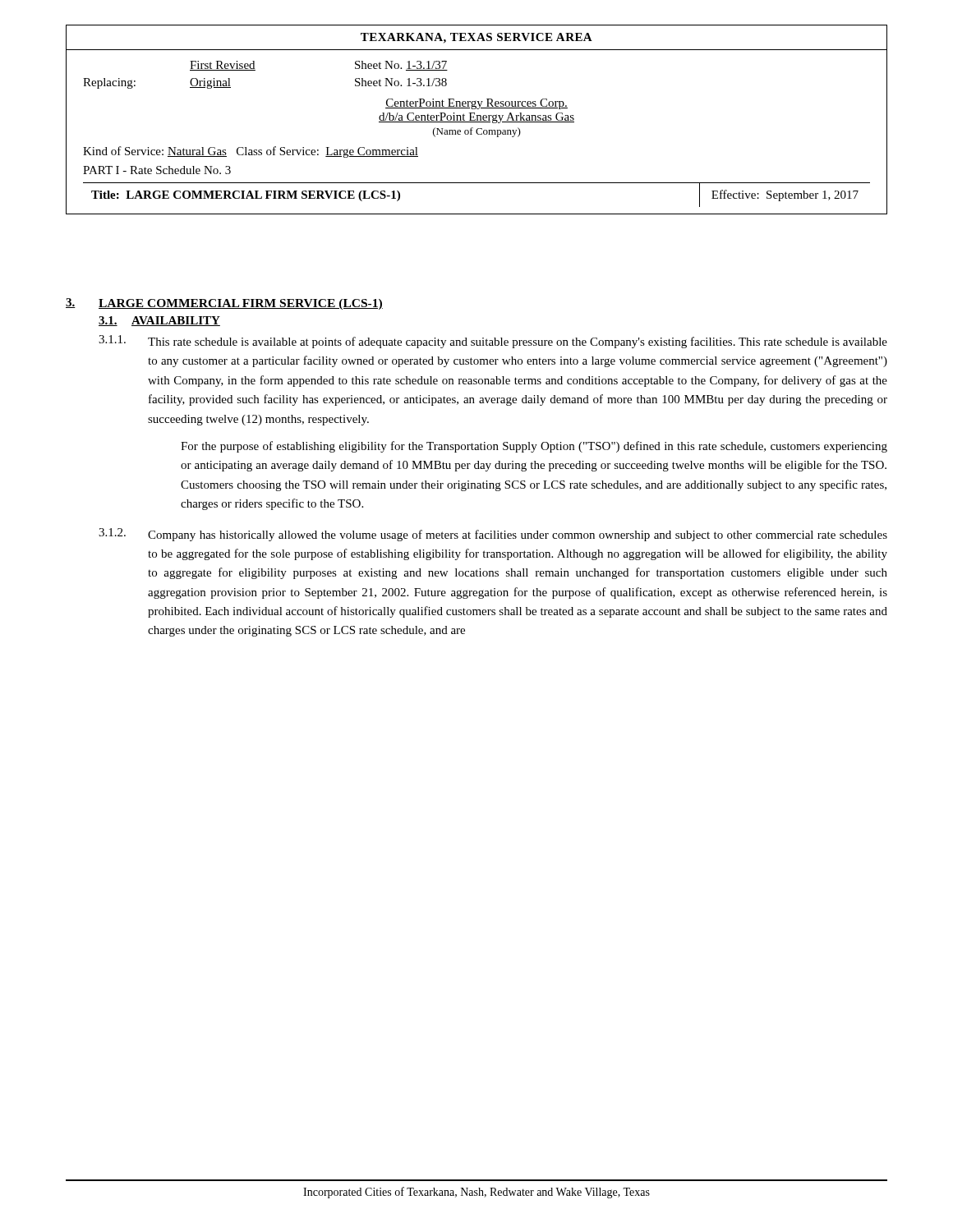
Task: Point to the text block starting "For the purpose of establishing"
Action: point(534,475)
